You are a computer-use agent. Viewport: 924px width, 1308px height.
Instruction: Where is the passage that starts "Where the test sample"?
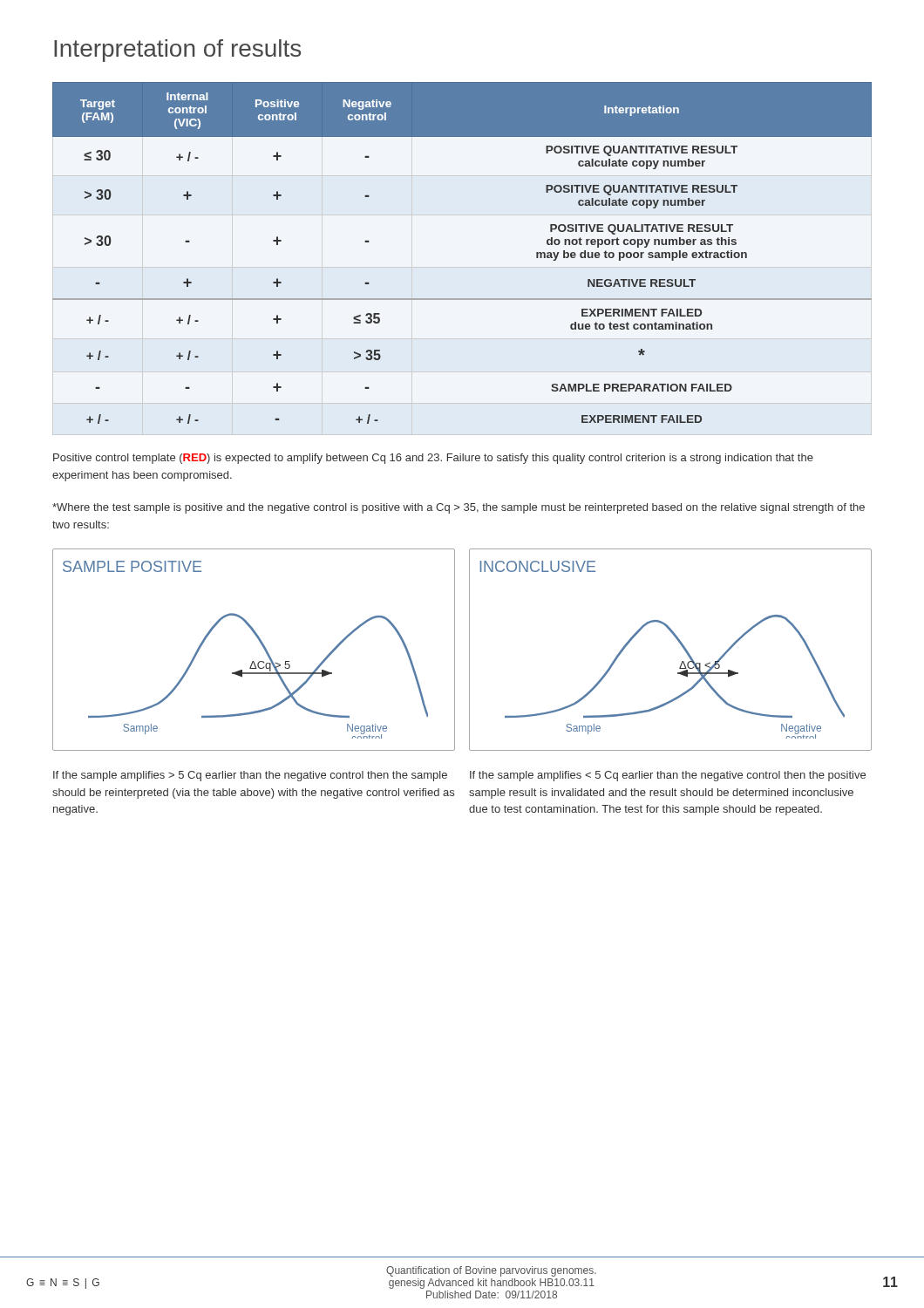point(459,516)
